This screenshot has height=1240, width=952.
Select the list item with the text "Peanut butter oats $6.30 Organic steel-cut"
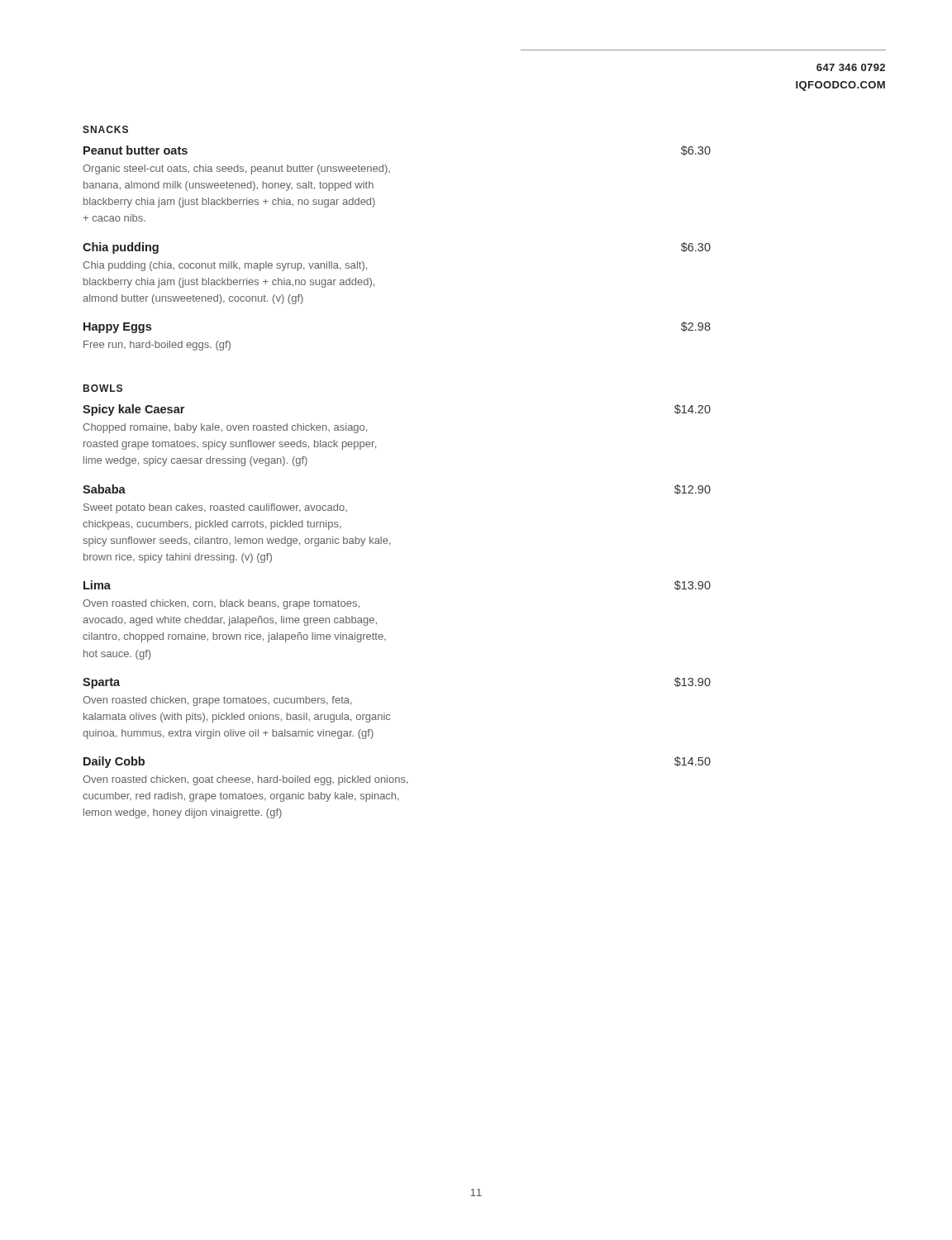click(x=135, y=150)
